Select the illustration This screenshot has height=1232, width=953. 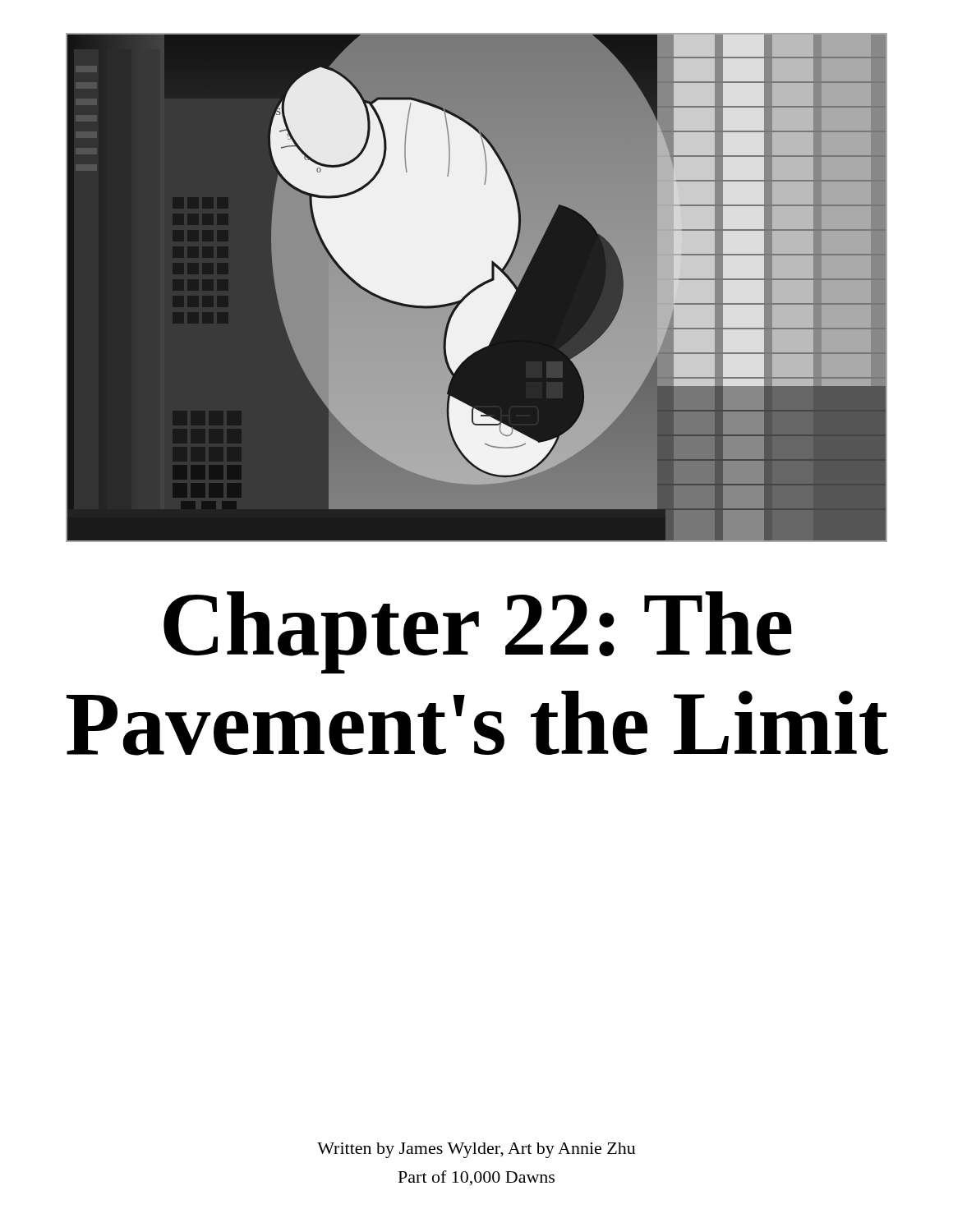pos(476,287)
